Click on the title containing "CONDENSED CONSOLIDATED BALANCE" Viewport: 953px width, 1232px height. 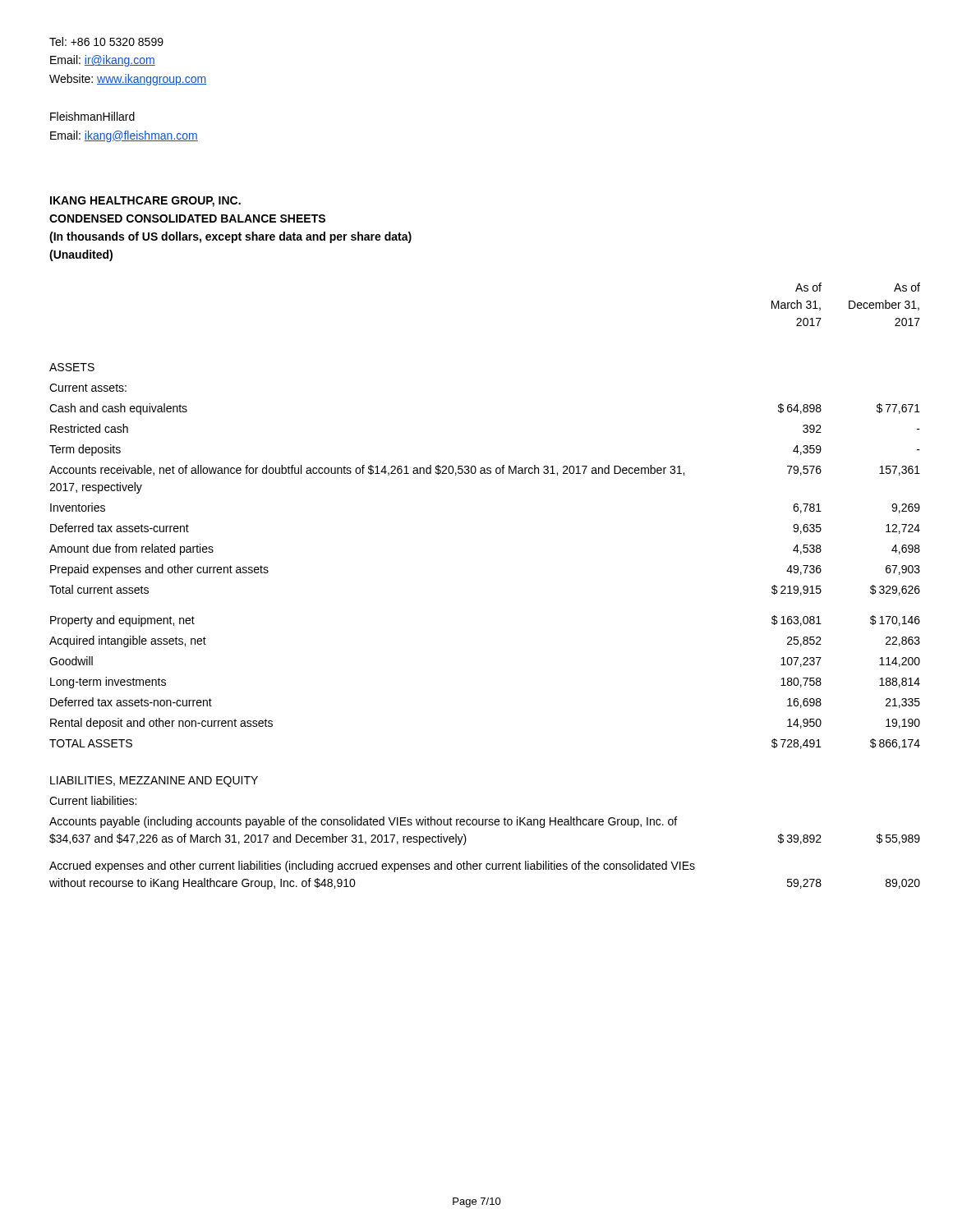click(188, 218)
